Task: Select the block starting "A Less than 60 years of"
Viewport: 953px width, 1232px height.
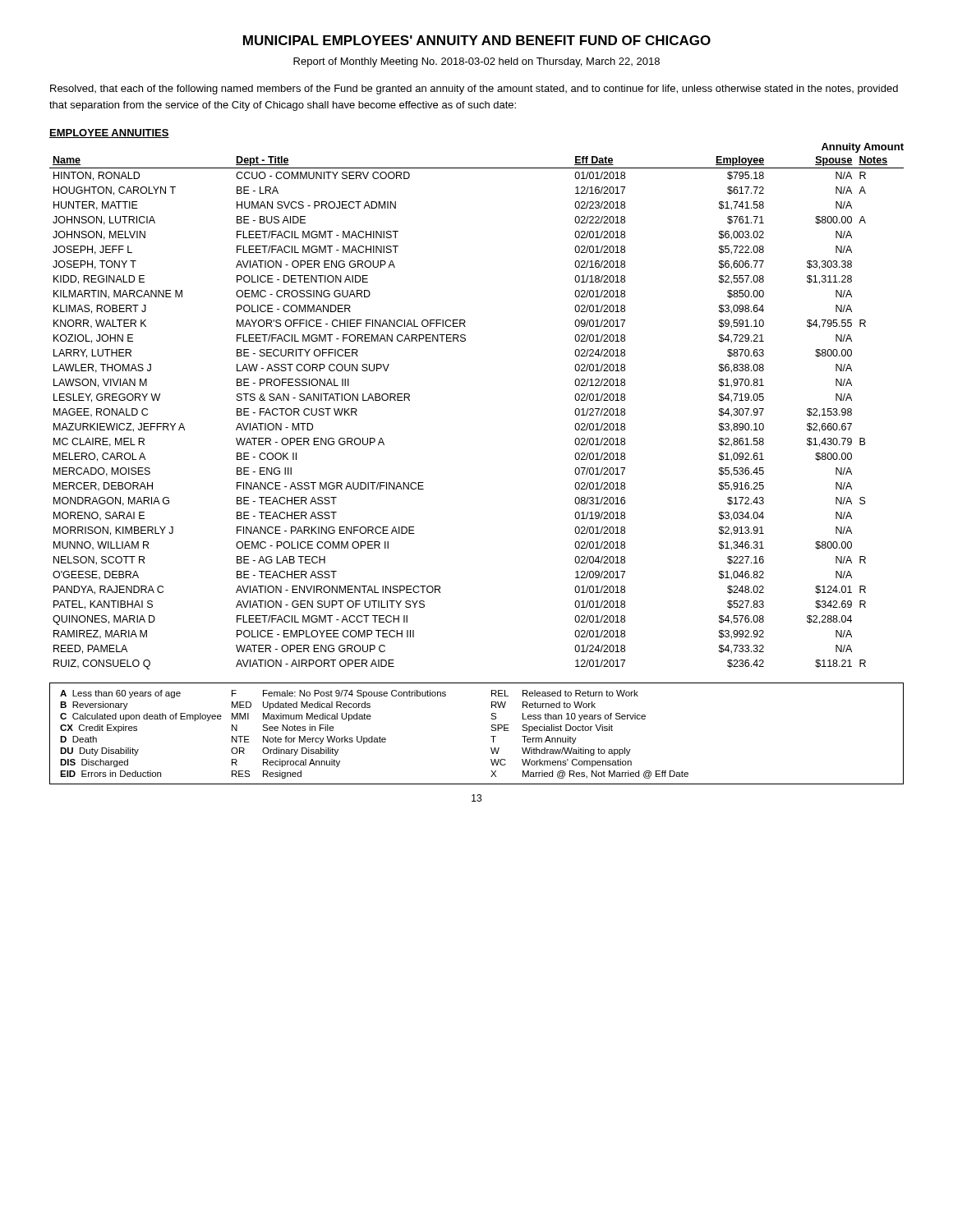Action: point(349,694)
